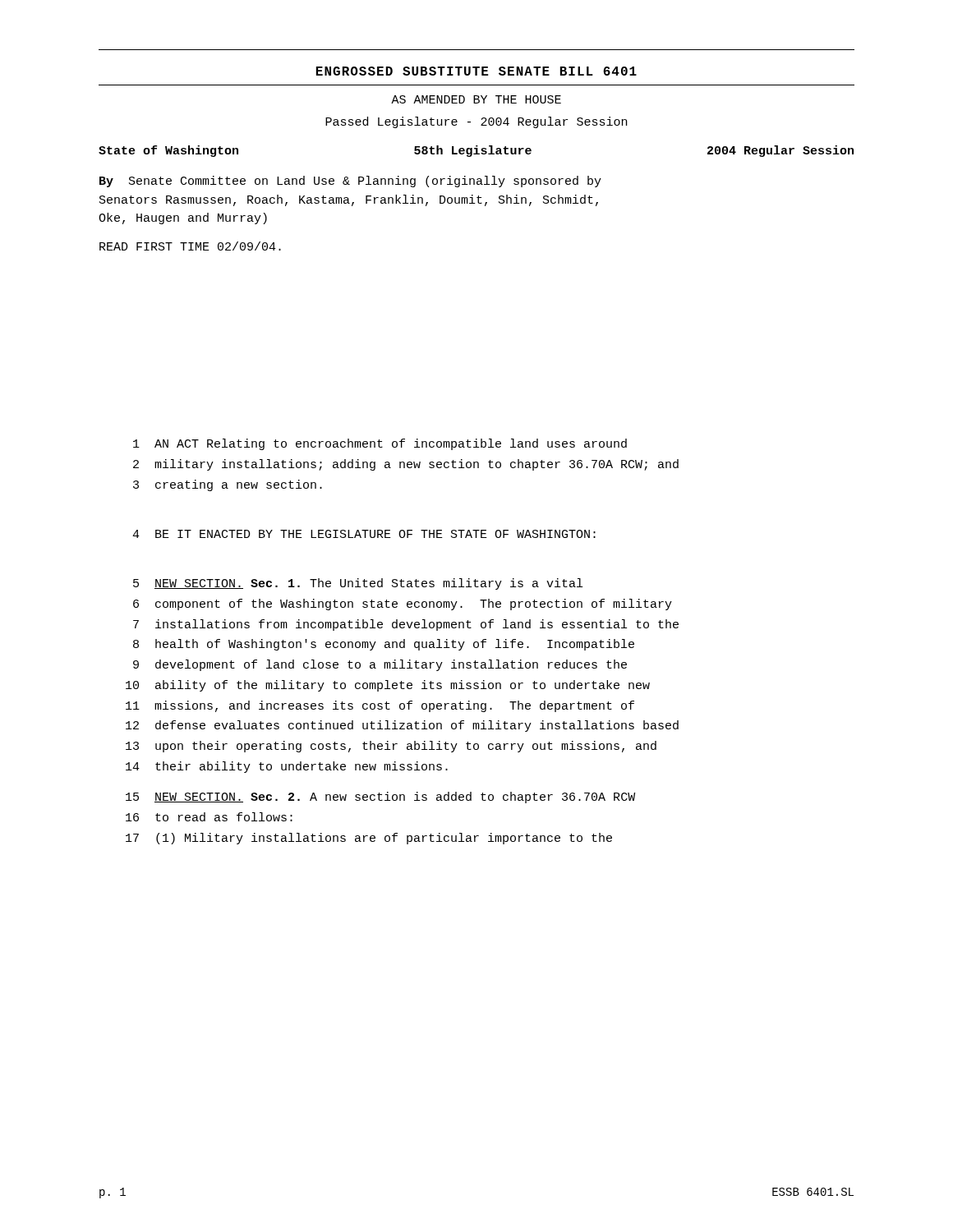Viewport: 953px width, 1232px height.
Task: Find the block on this page that starts "AS AMENDED BY"
Action: point(476,101)
